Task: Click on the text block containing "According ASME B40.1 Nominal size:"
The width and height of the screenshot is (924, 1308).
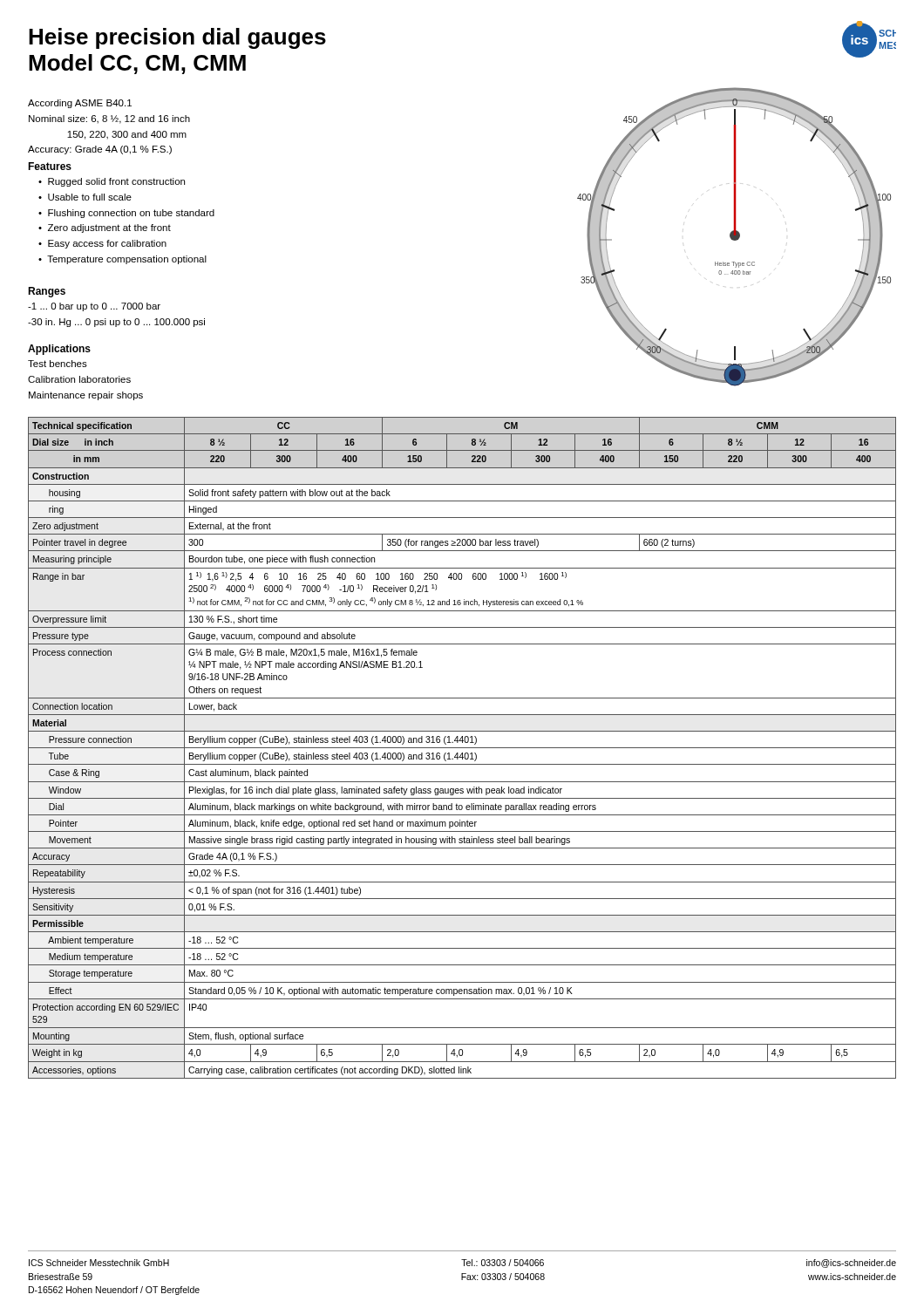Action: (109, 126)
